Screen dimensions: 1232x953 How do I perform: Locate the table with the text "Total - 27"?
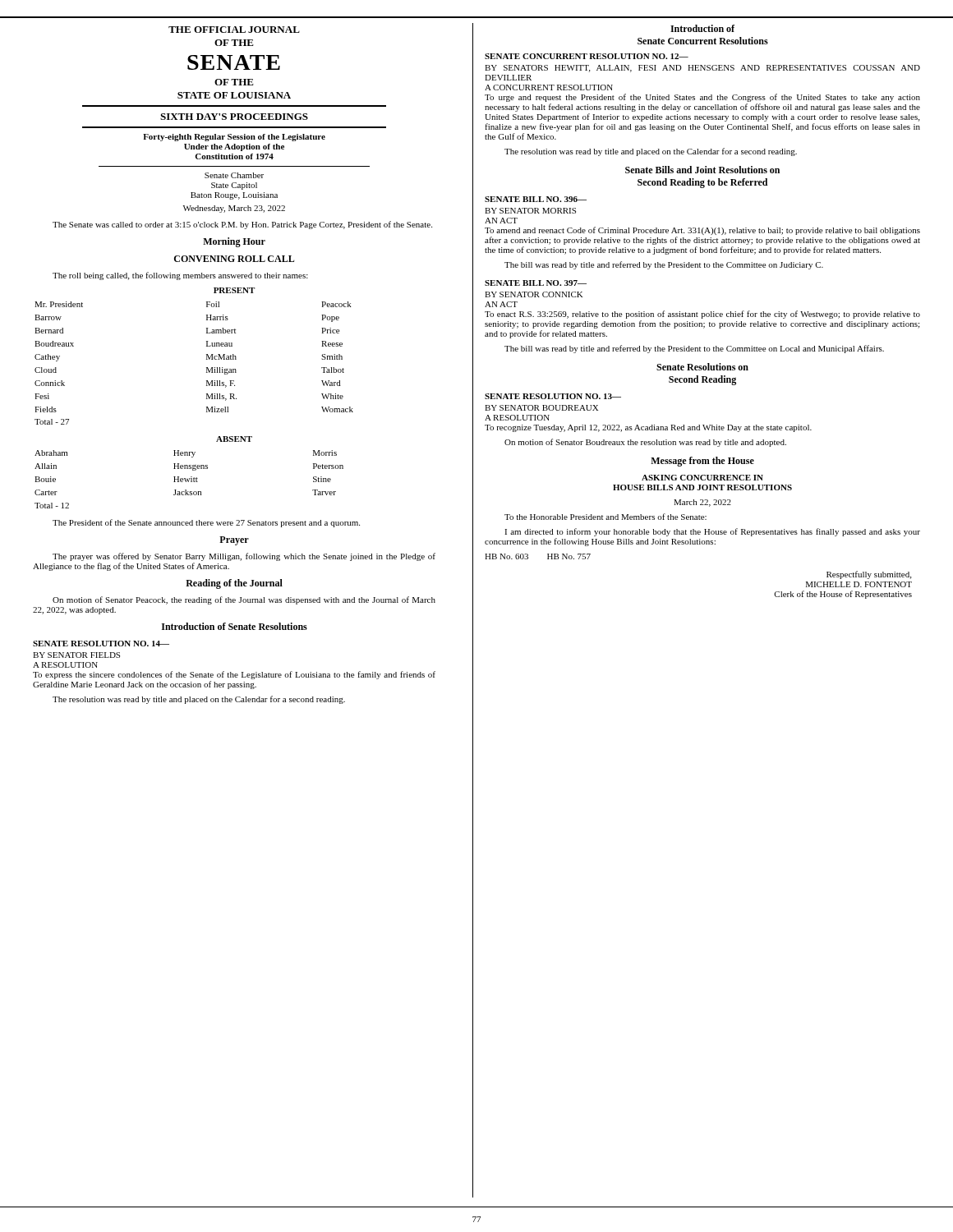[x=234, y=357]
